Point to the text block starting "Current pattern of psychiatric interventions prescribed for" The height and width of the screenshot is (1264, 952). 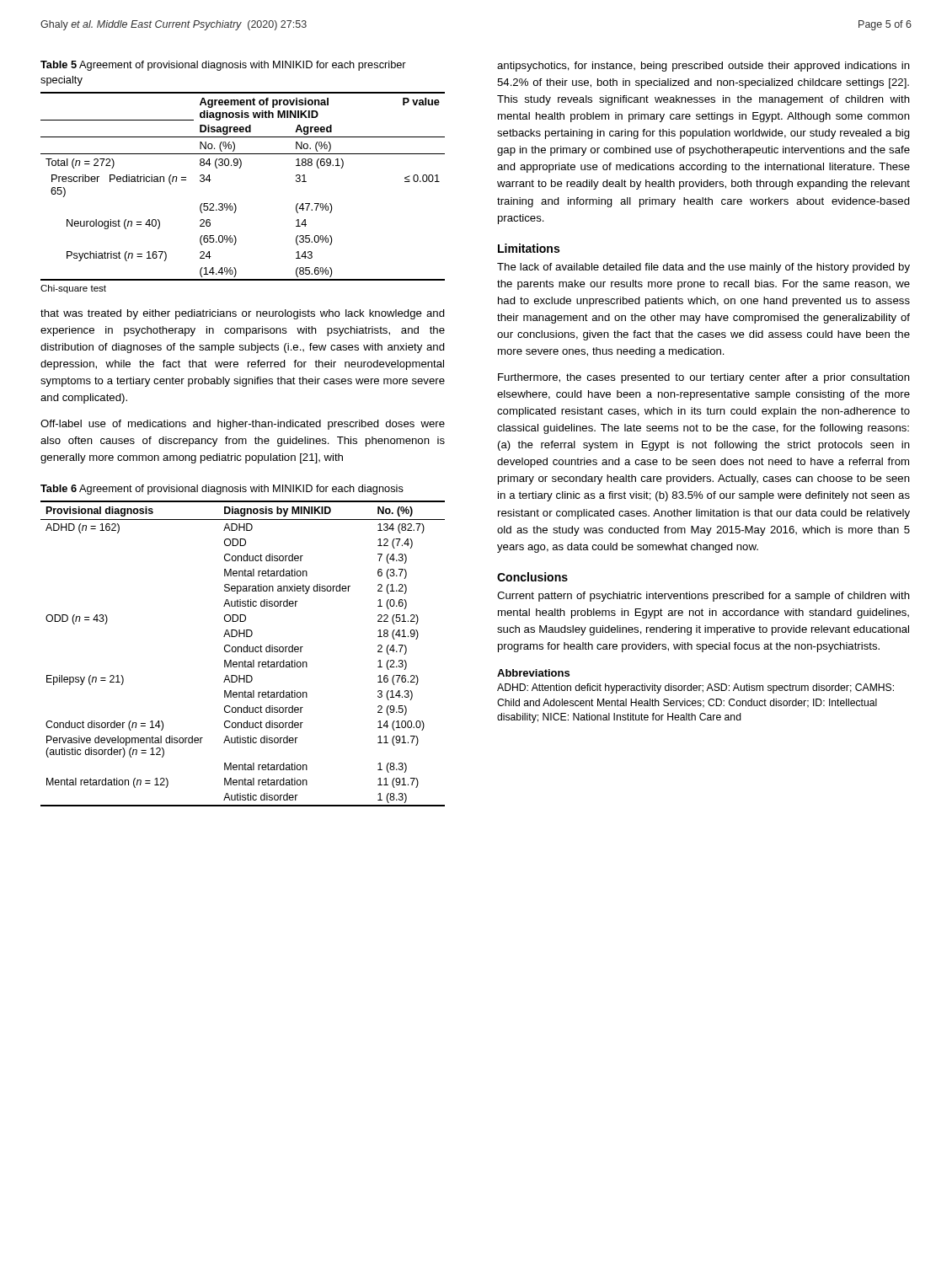[703, 620]
